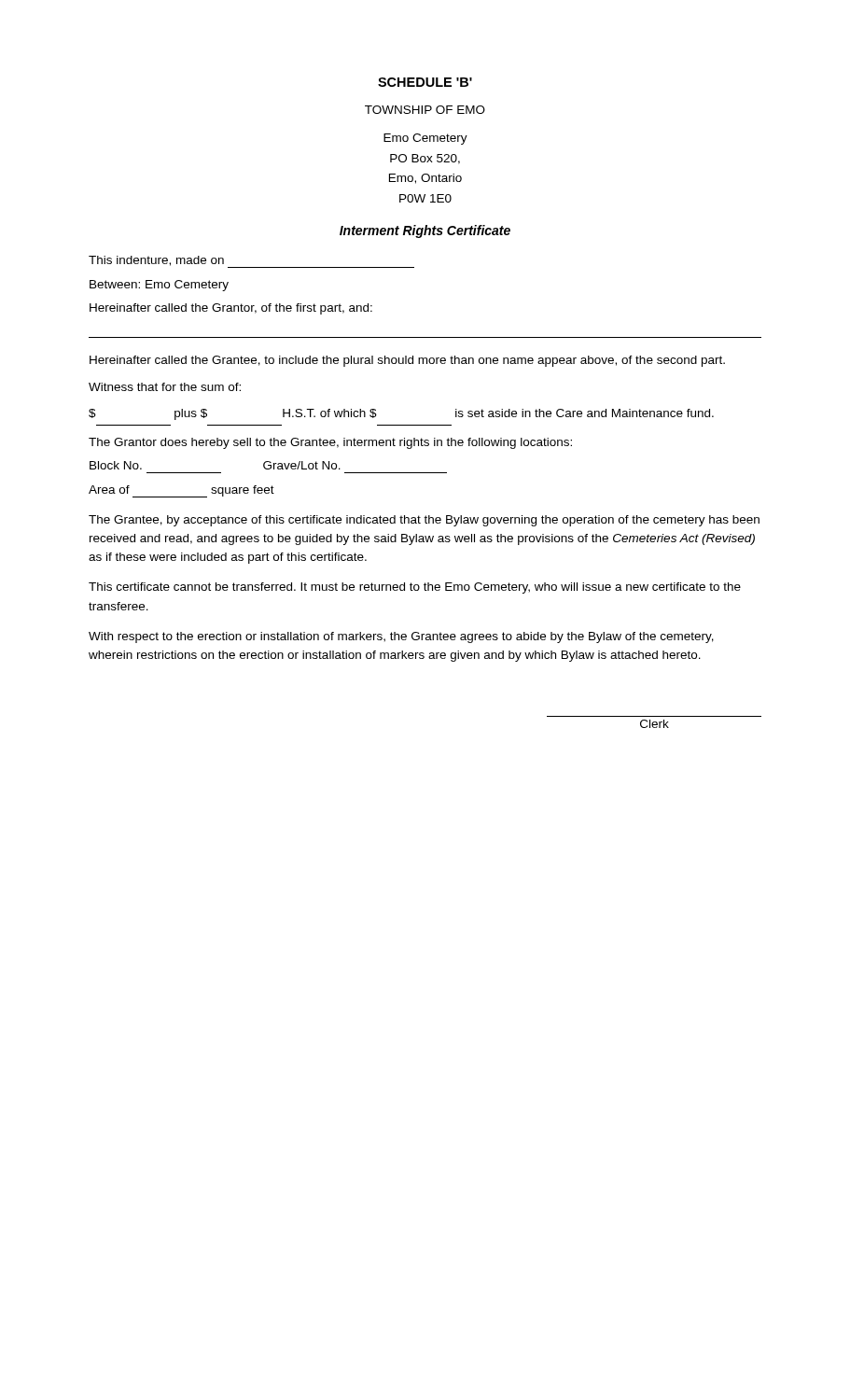Image resolution: width=850 pixels, height=1400 pixels.
Task: Point to the passage starting "$ plus $ H.S.T. of which"
Action: 402,414
